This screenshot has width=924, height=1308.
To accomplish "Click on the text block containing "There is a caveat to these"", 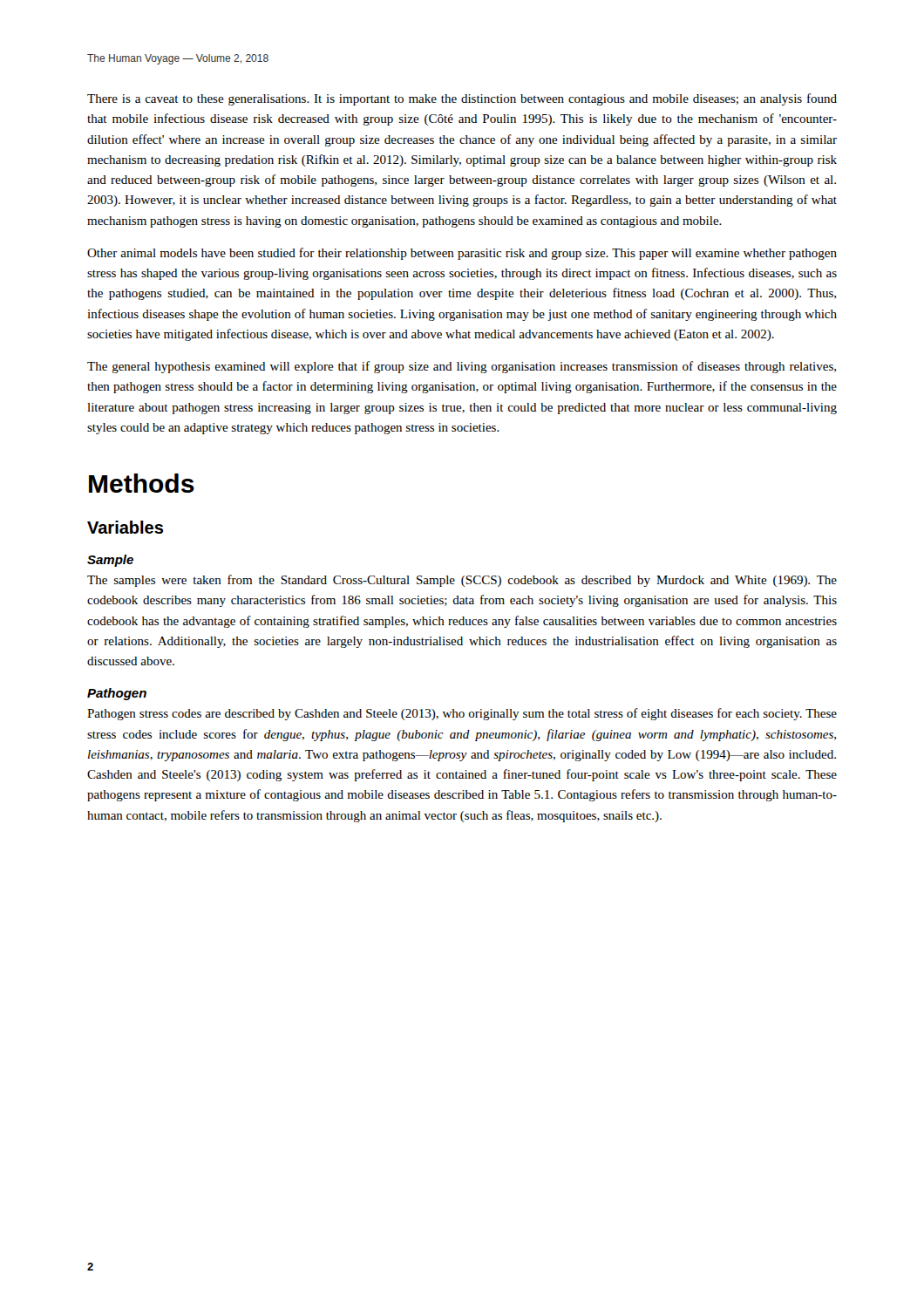I will tap(462, 159).
